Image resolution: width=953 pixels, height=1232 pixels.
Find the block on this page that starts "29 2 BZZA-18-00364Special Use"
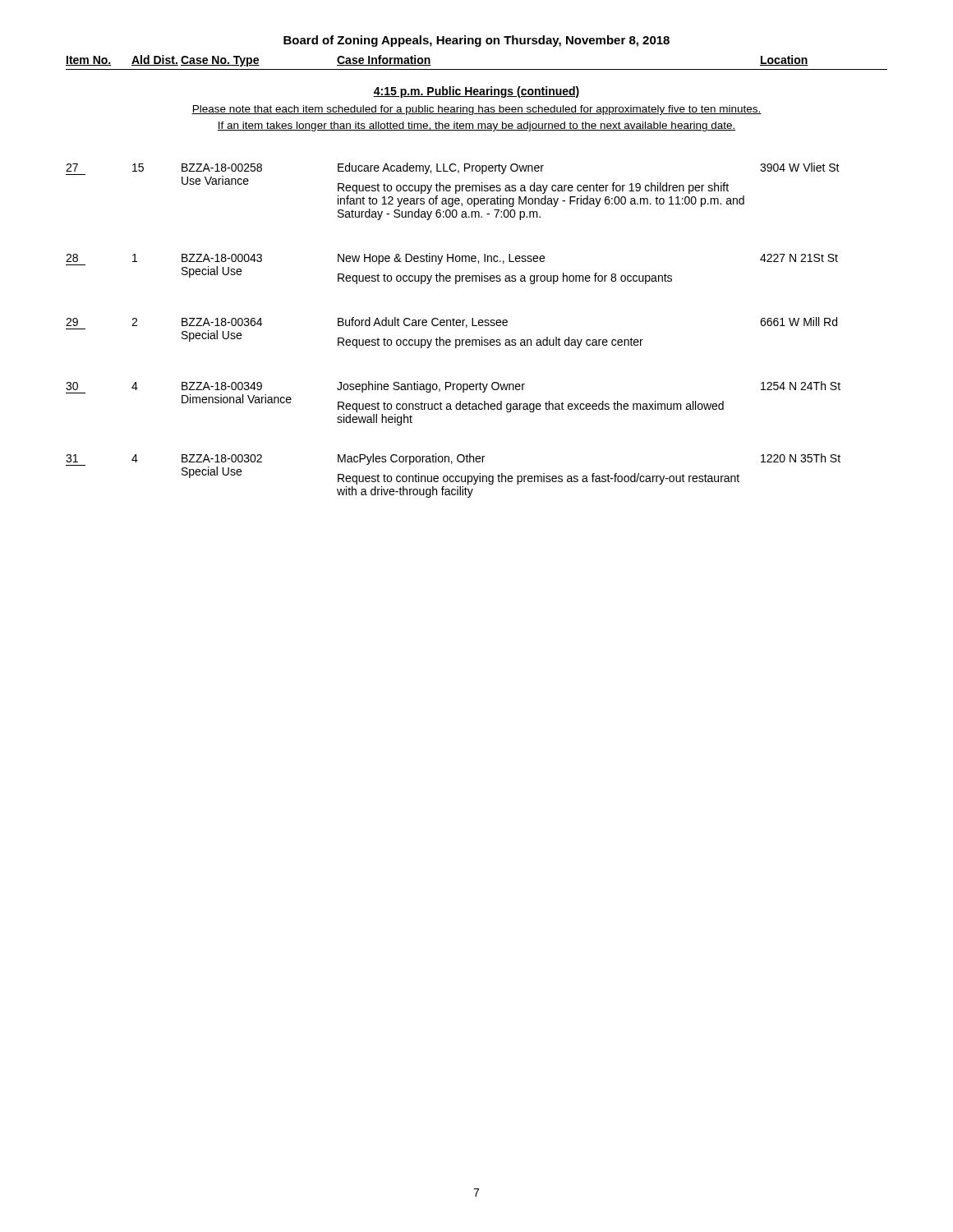point(476,331)
